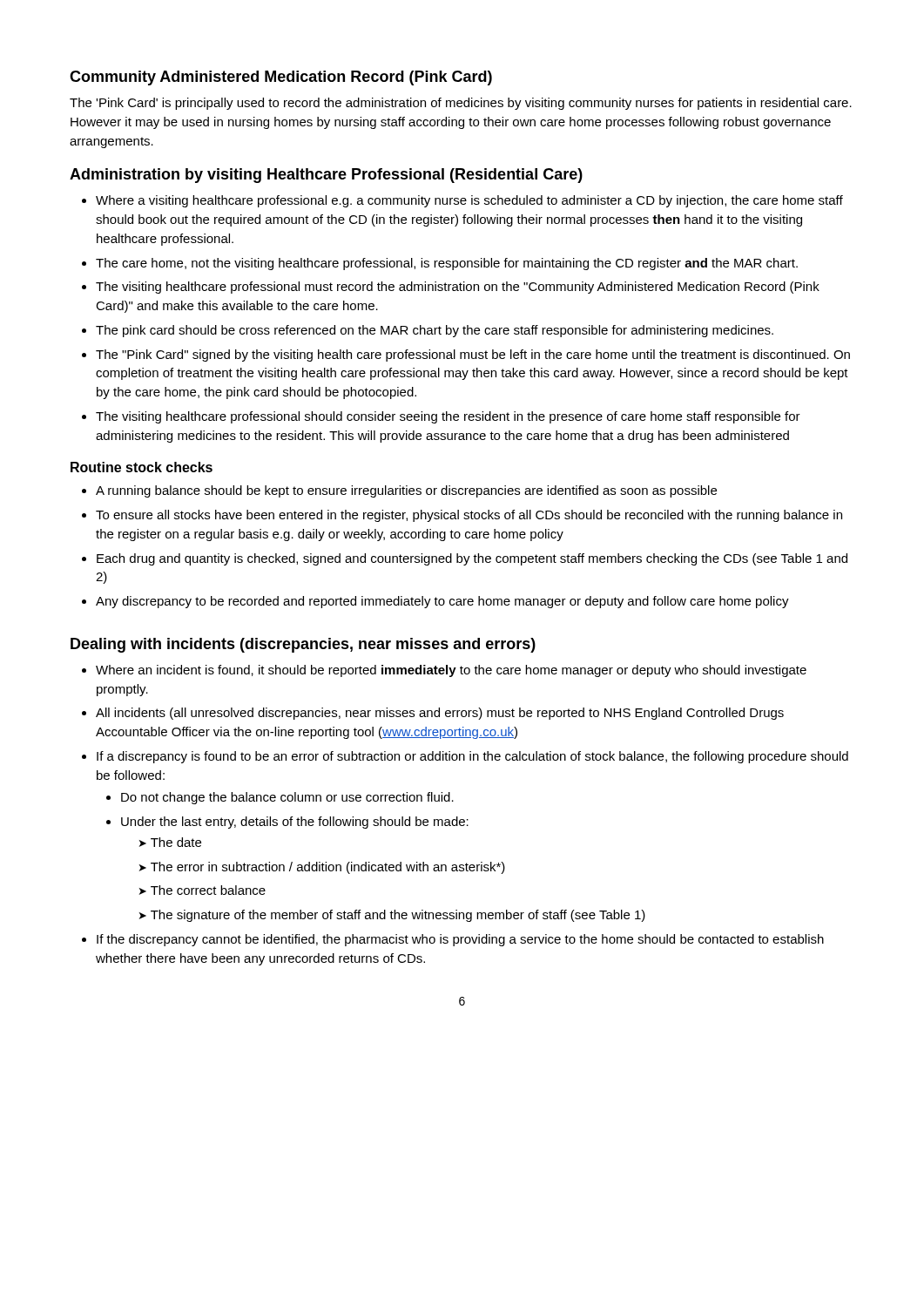The width and height of the screenshot is (924, 1307).
Task: Click the passage that begins "Any discrepancy to be recorded and"
Action: click(442, 601)
